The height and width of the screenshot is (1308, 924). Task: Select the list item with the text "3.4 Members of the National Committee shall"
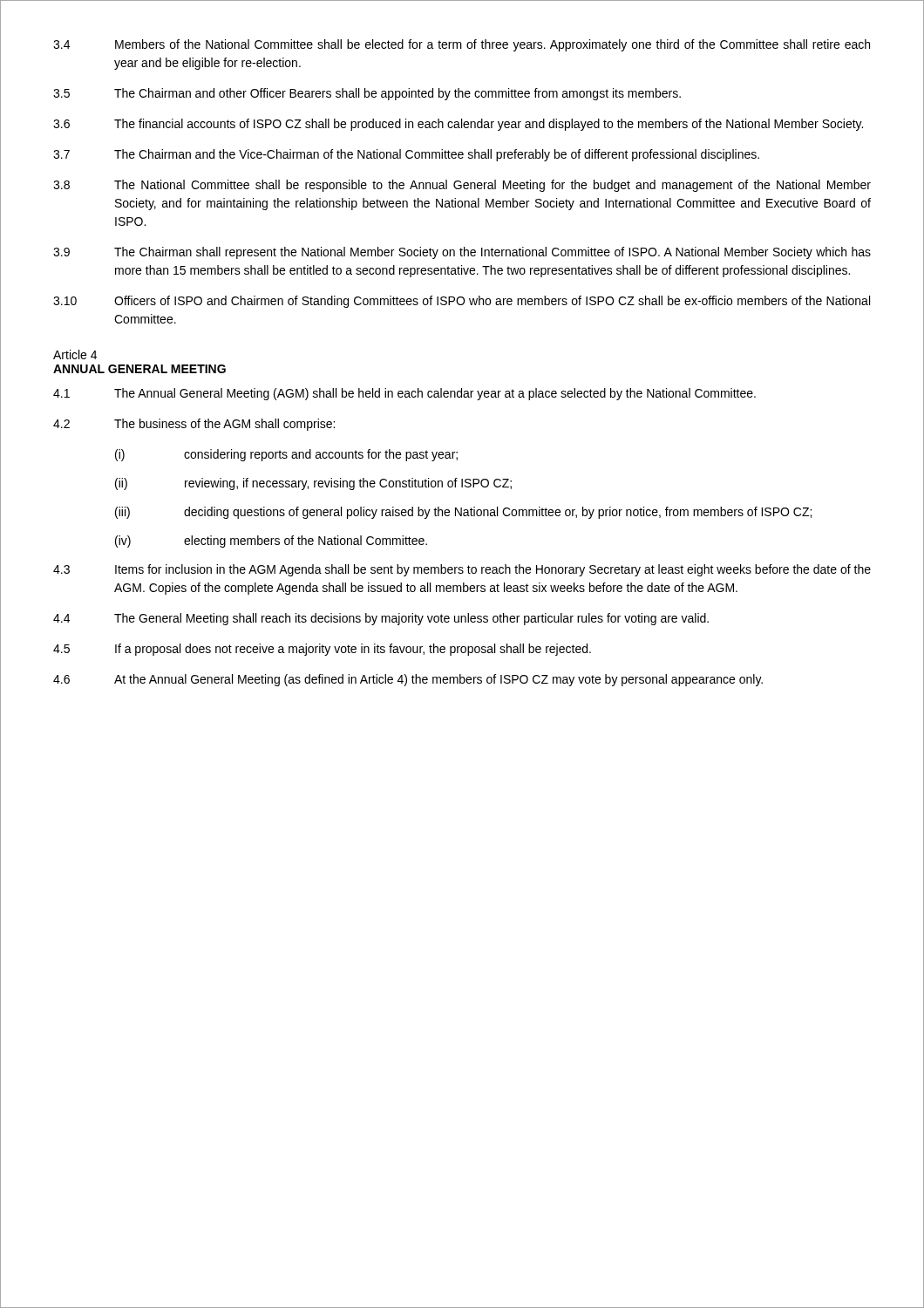click(462, 54)
